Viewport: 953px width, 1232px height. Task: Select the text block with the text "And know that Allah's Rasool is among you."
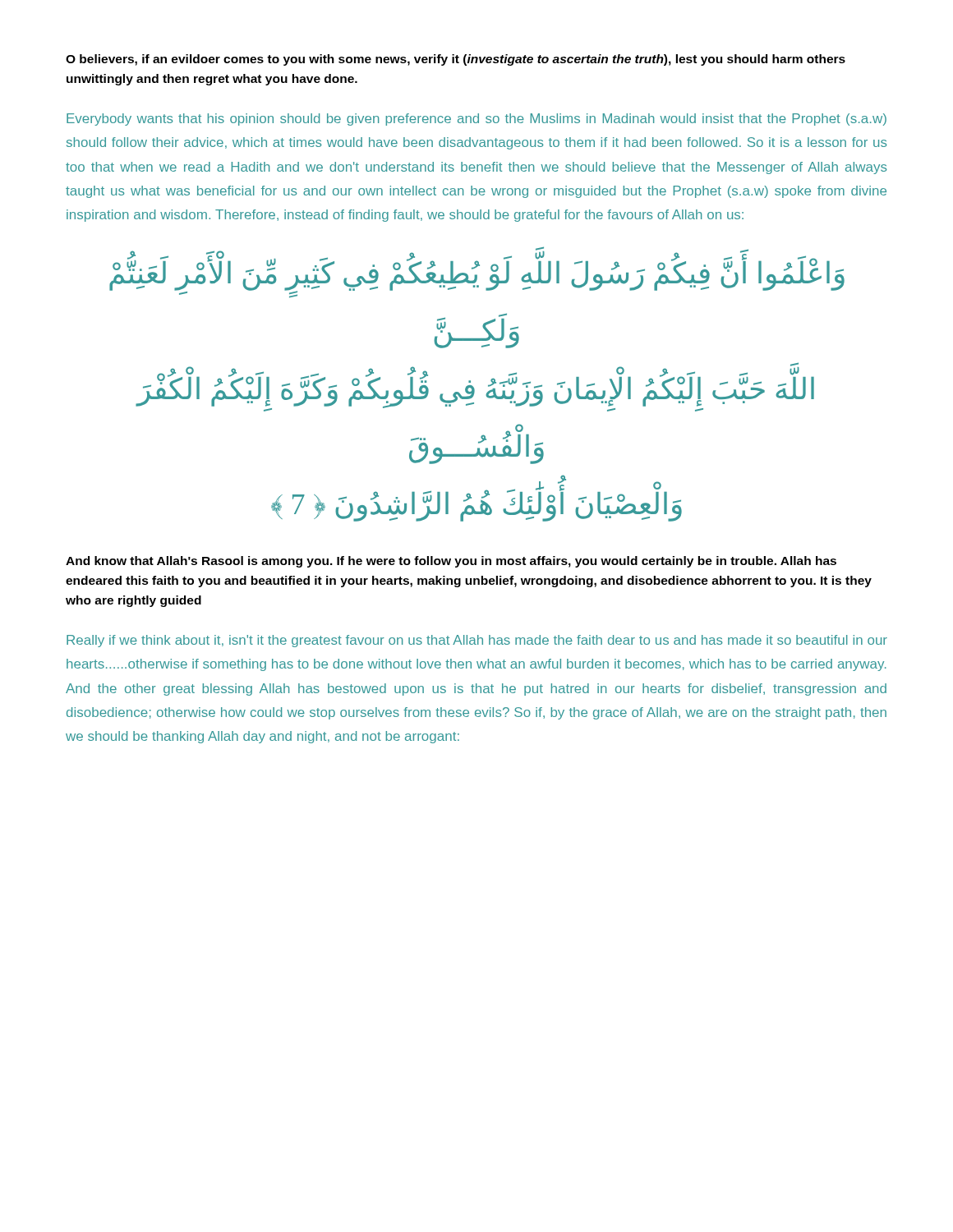[469, 580]
